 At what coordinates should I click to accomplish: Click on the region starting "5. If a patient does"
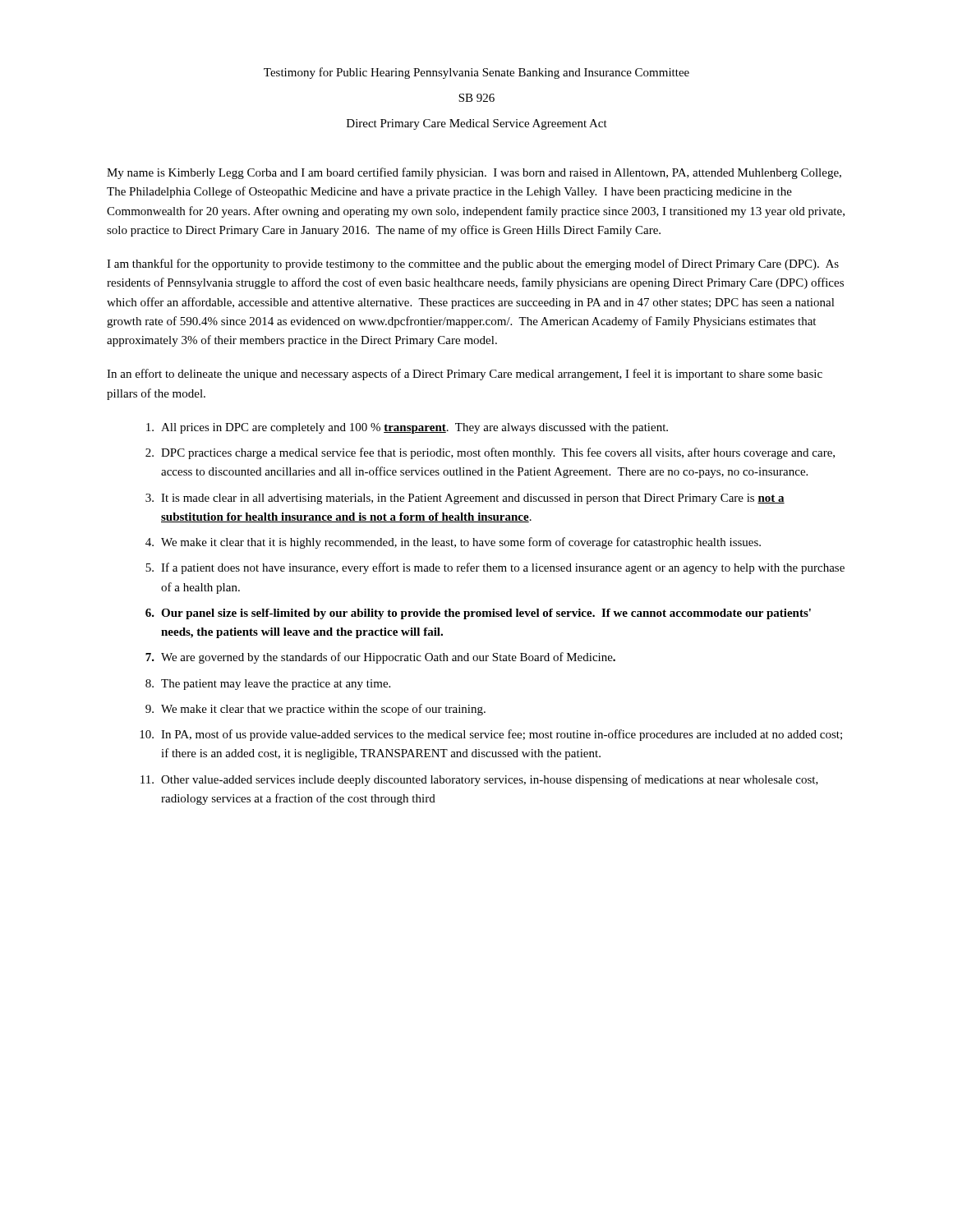coord(485,578)
